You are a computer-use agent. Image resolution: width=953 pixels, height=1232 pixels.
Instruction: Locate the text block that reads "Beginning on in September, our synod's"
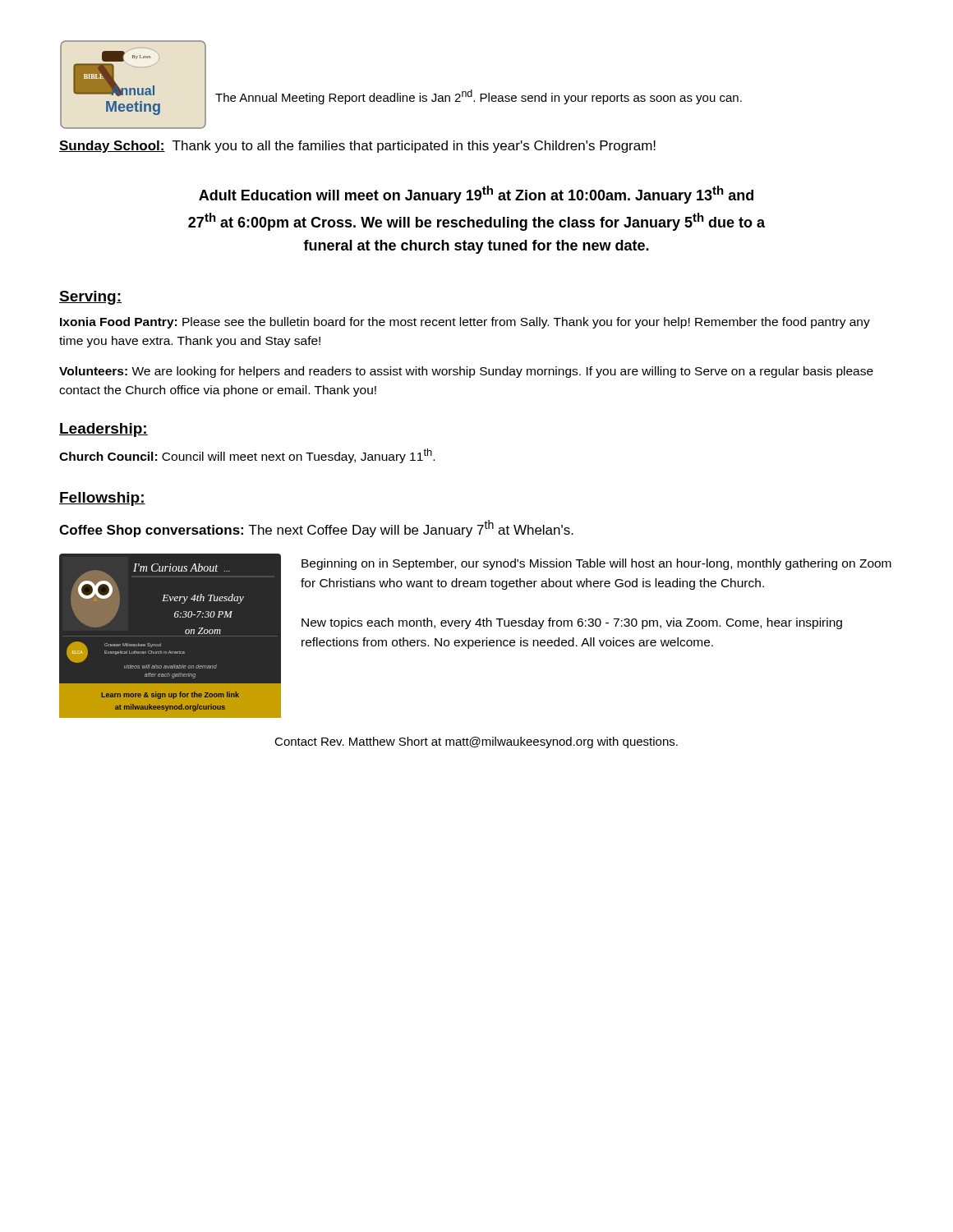[596, 564]
